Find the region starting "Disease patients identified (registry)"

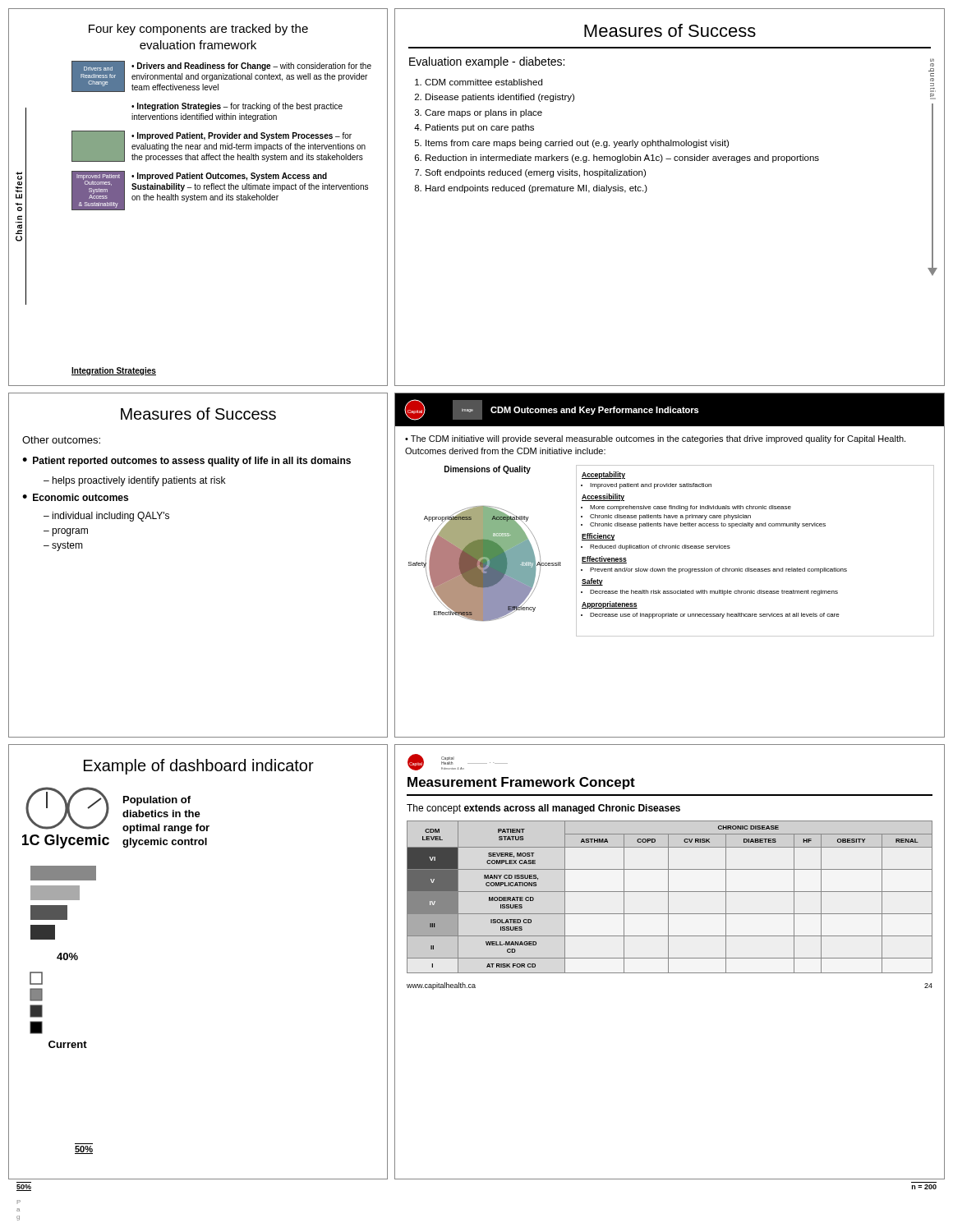point(500,97)
